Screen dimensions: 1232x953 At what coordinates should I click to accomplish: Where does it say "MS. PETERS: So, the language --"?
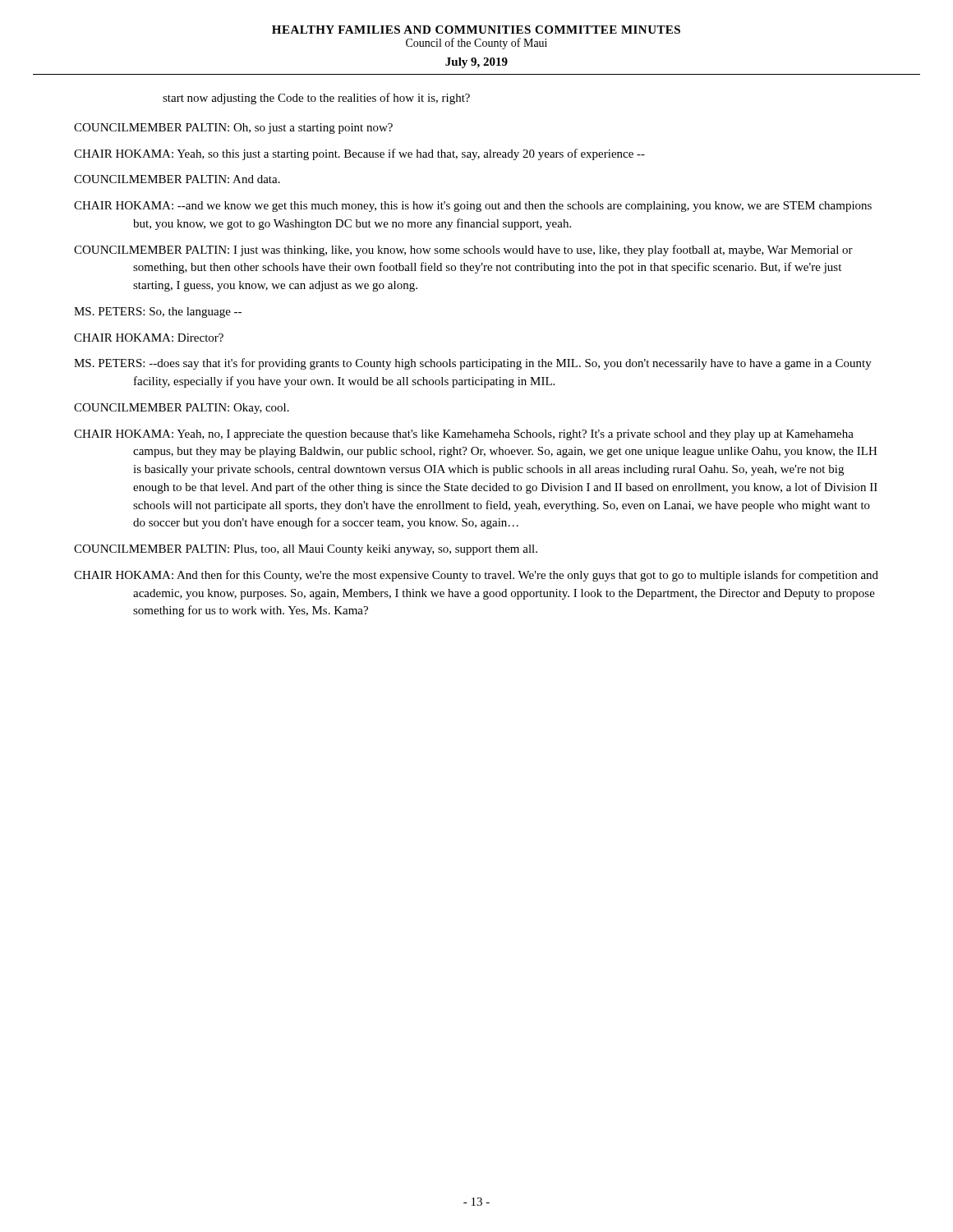[x=158, y=311]
